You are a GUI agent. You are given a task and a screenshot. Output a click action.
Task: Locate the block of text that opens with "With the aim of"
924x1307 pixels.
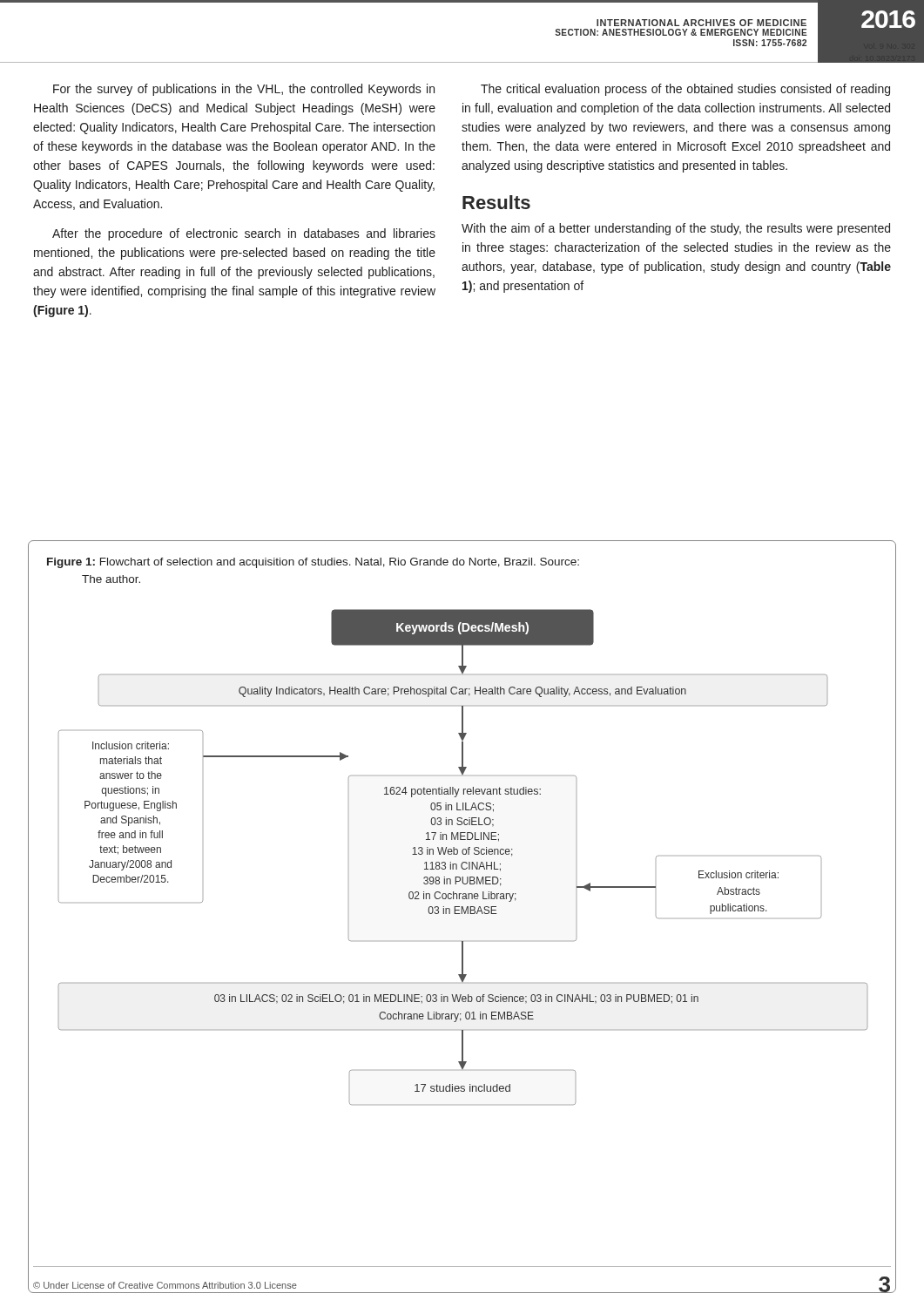(x=676, y=257)
